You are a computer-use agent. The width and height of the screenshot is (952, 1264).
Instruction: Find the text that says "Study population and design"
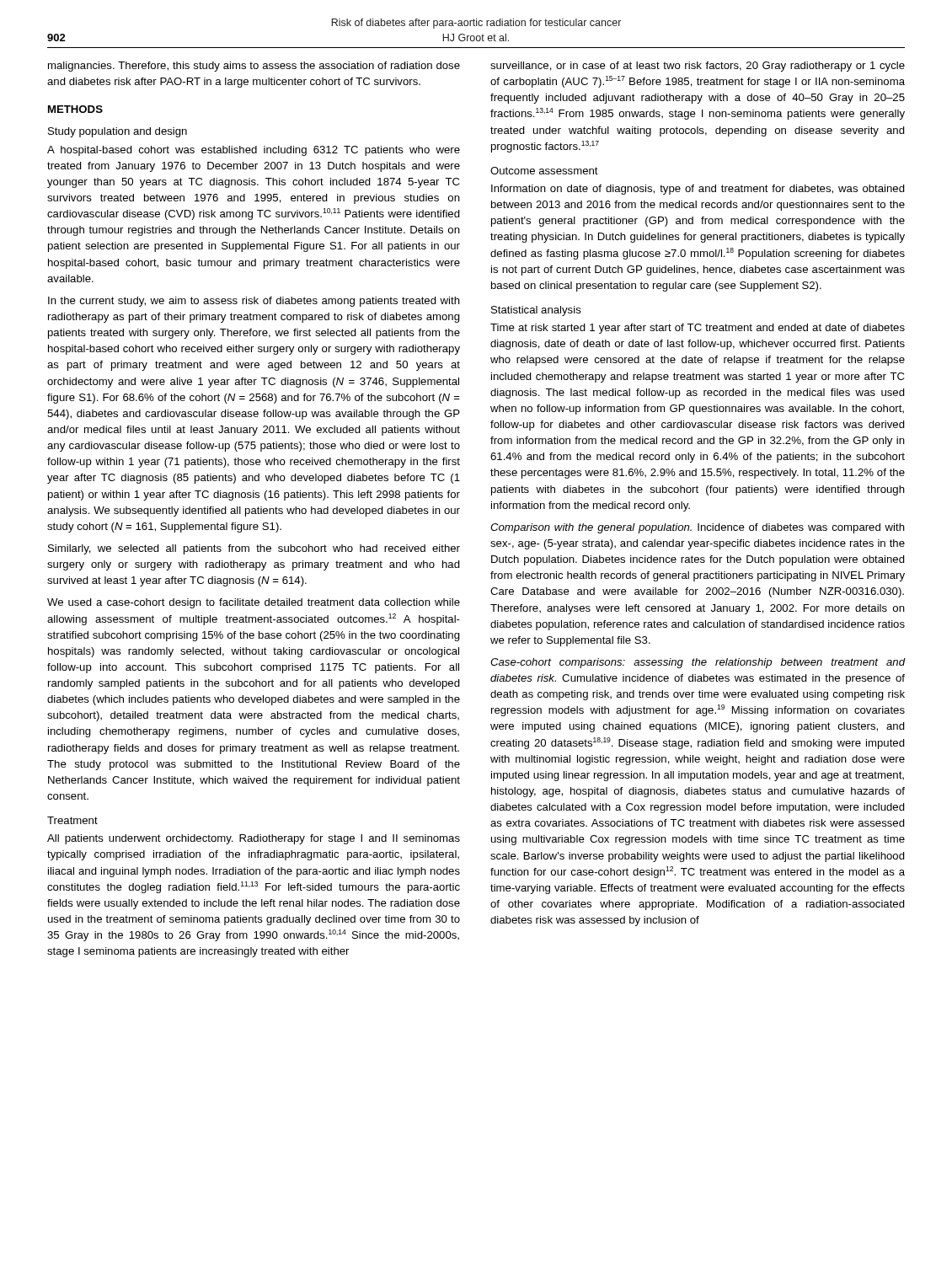(117, 131)
